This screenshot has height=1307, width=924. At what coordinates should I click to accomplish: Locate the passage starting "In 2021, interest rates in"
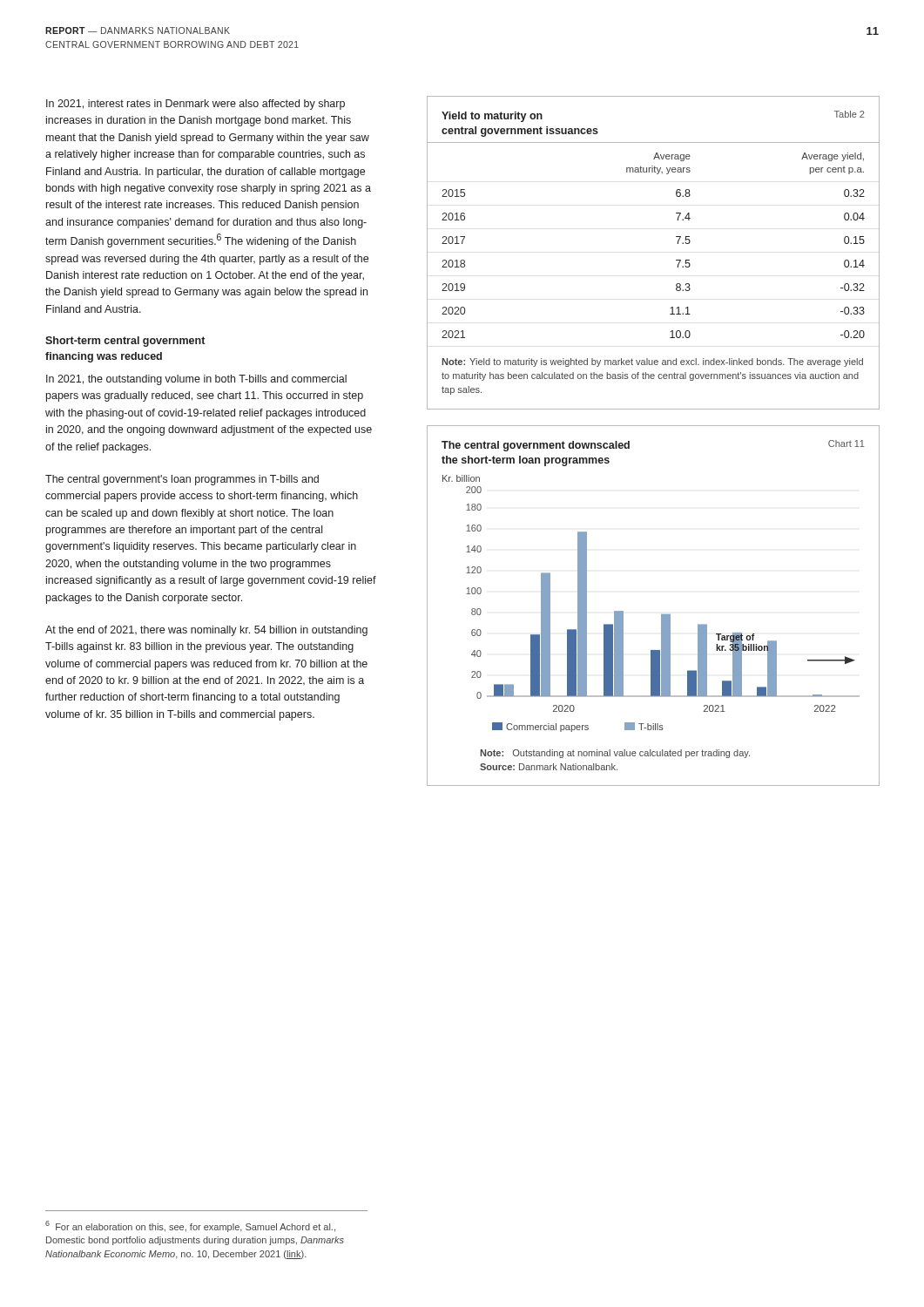coord(208,206)
